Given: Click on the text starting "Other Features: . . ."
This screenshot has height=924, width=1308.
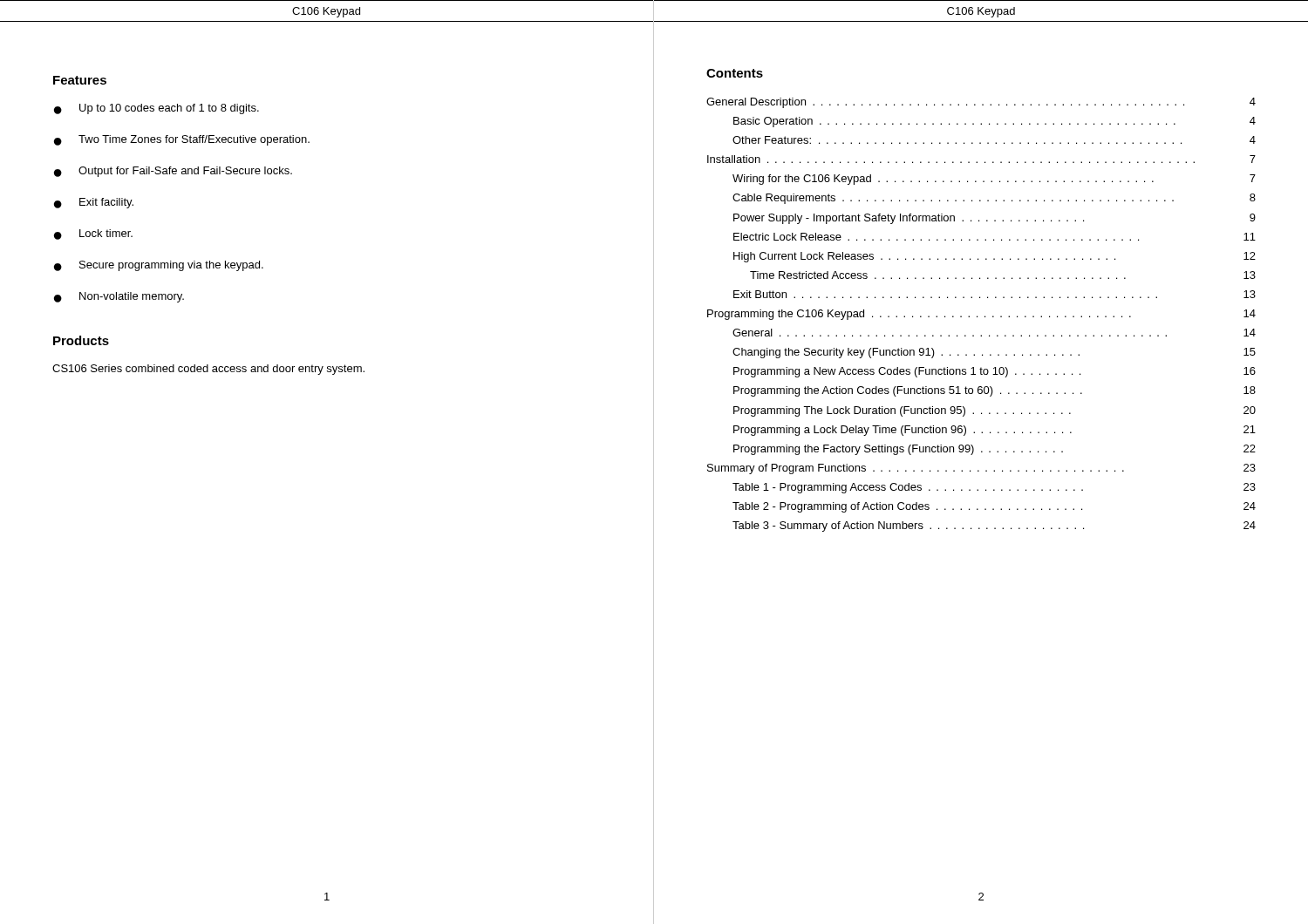Looking at the screenshot, I should (994, 141).
